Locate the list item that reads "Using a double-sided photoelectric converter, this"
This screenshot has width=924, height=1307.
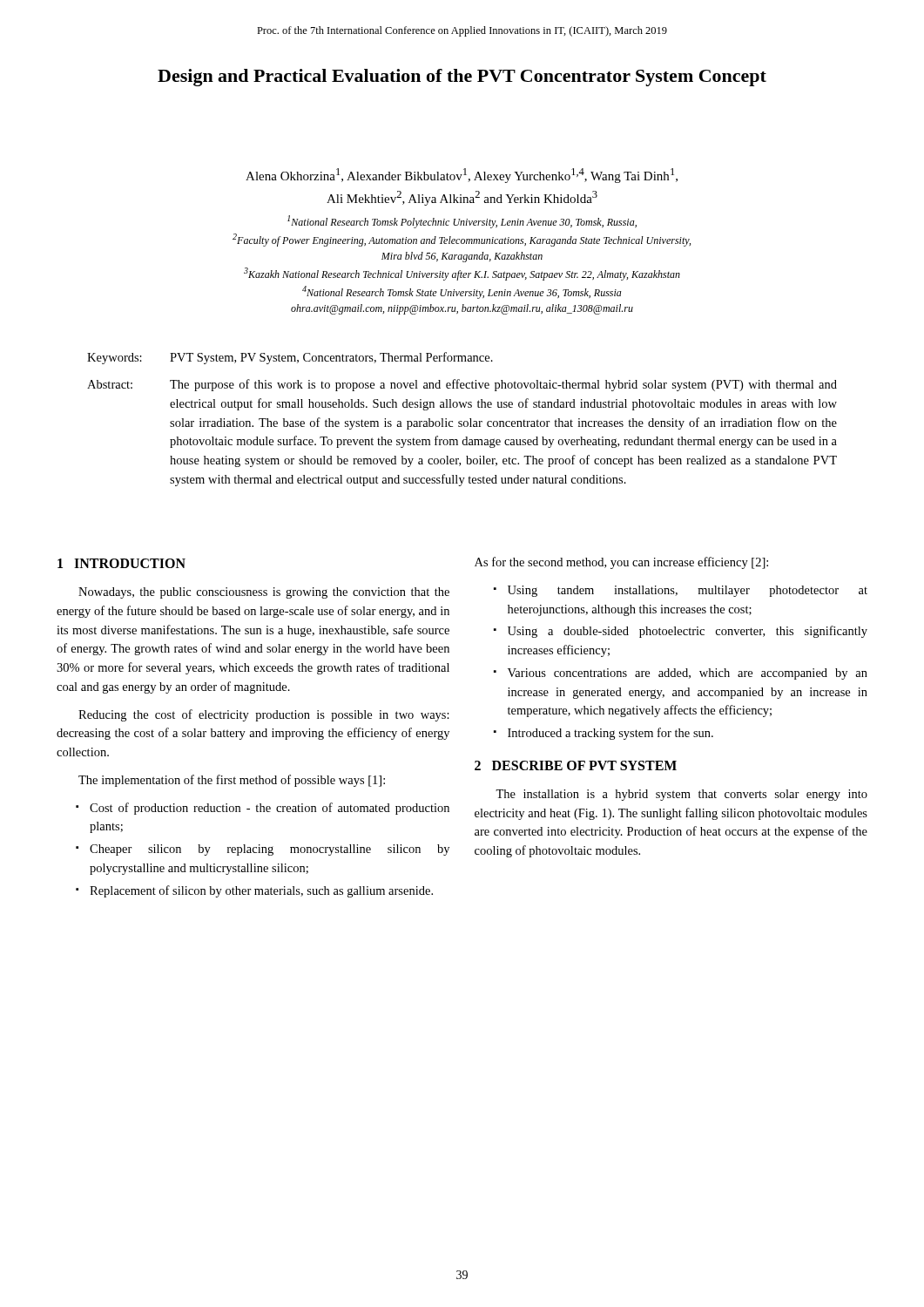(x=687, y=641)
